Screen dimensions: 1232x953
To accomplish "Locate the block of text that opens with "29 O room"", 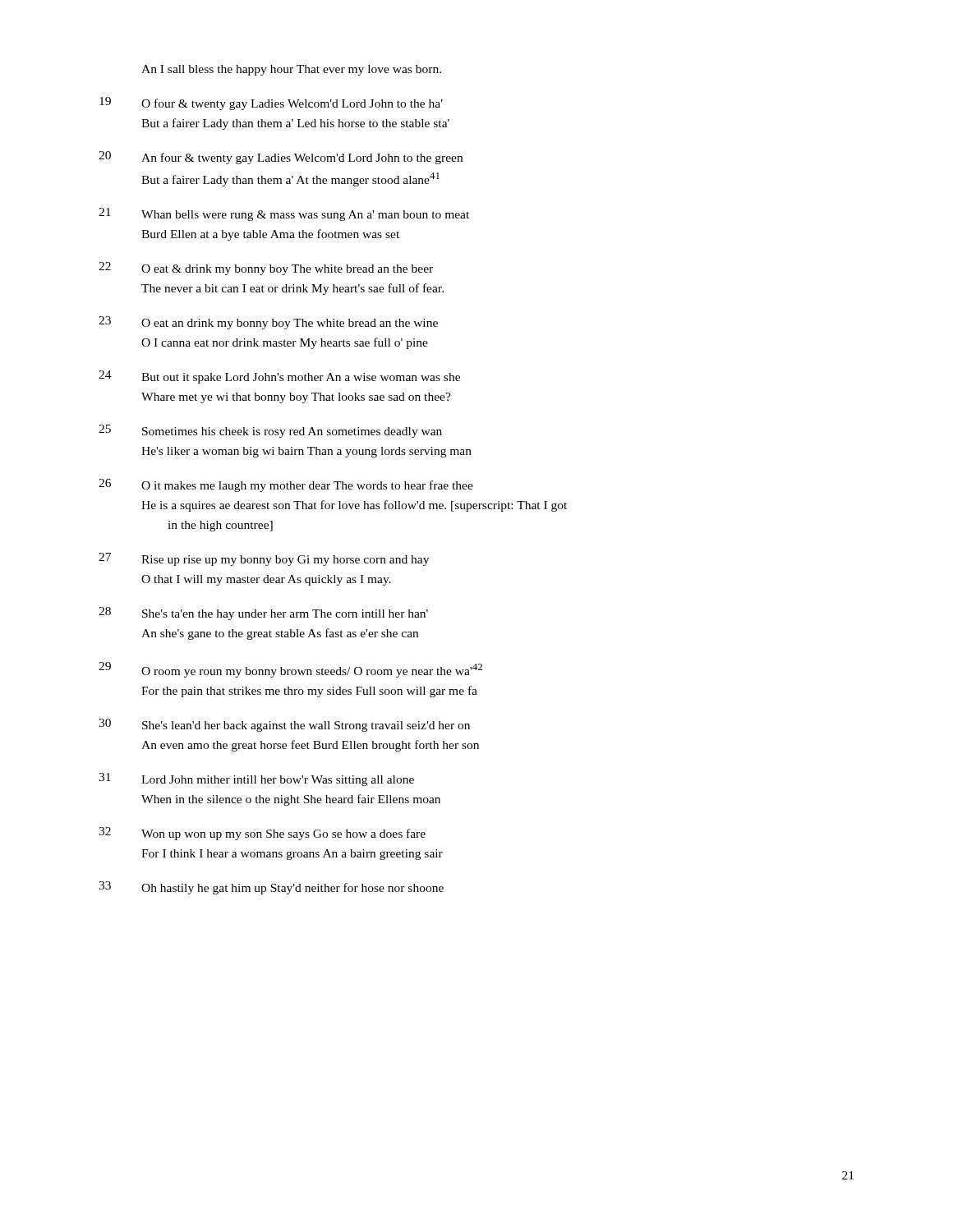I will pyautogui.click(x=448, y=679).
